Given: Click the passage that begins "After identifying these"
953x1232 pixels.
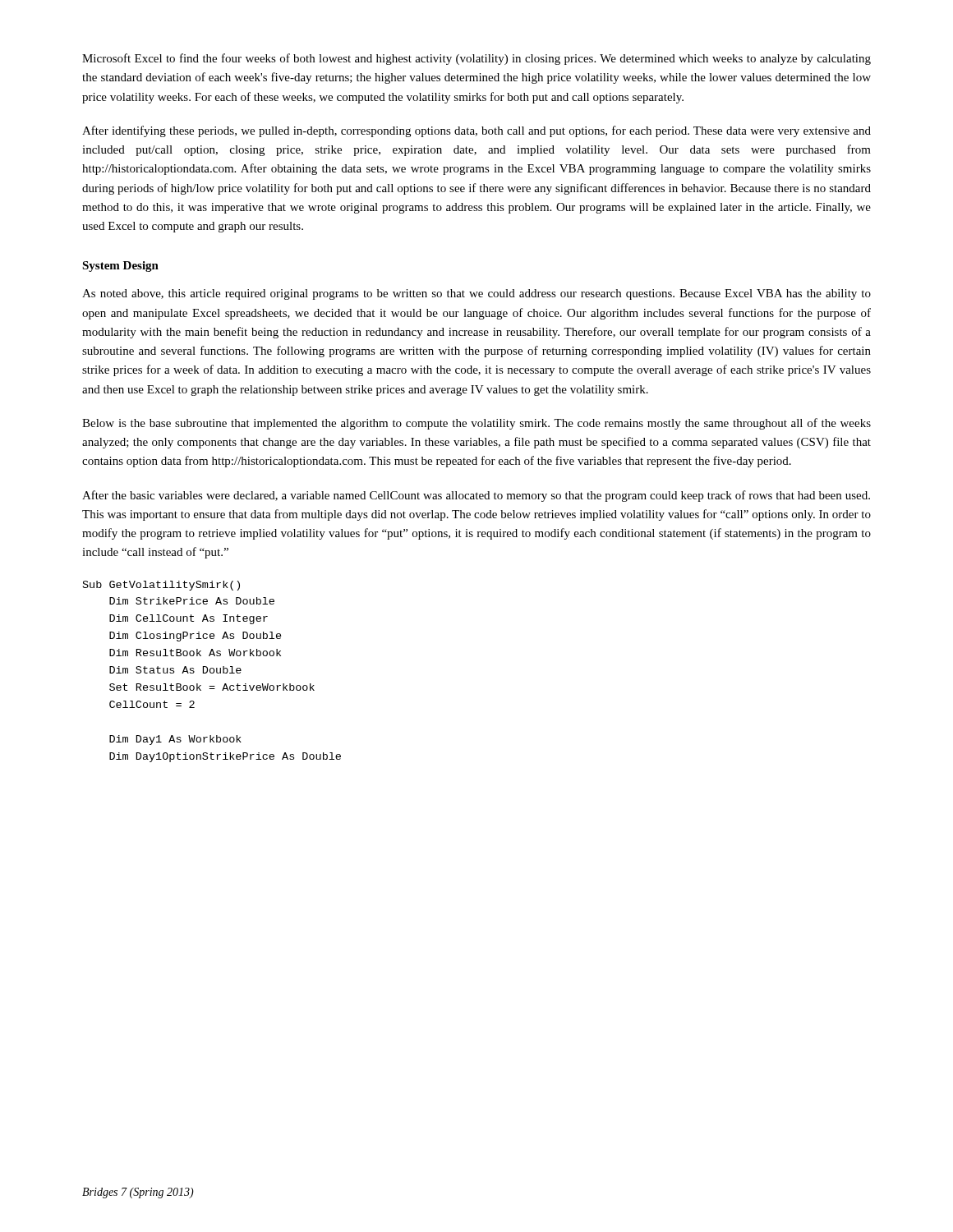Looking at the screenshot, I should (x=476, y=178).
